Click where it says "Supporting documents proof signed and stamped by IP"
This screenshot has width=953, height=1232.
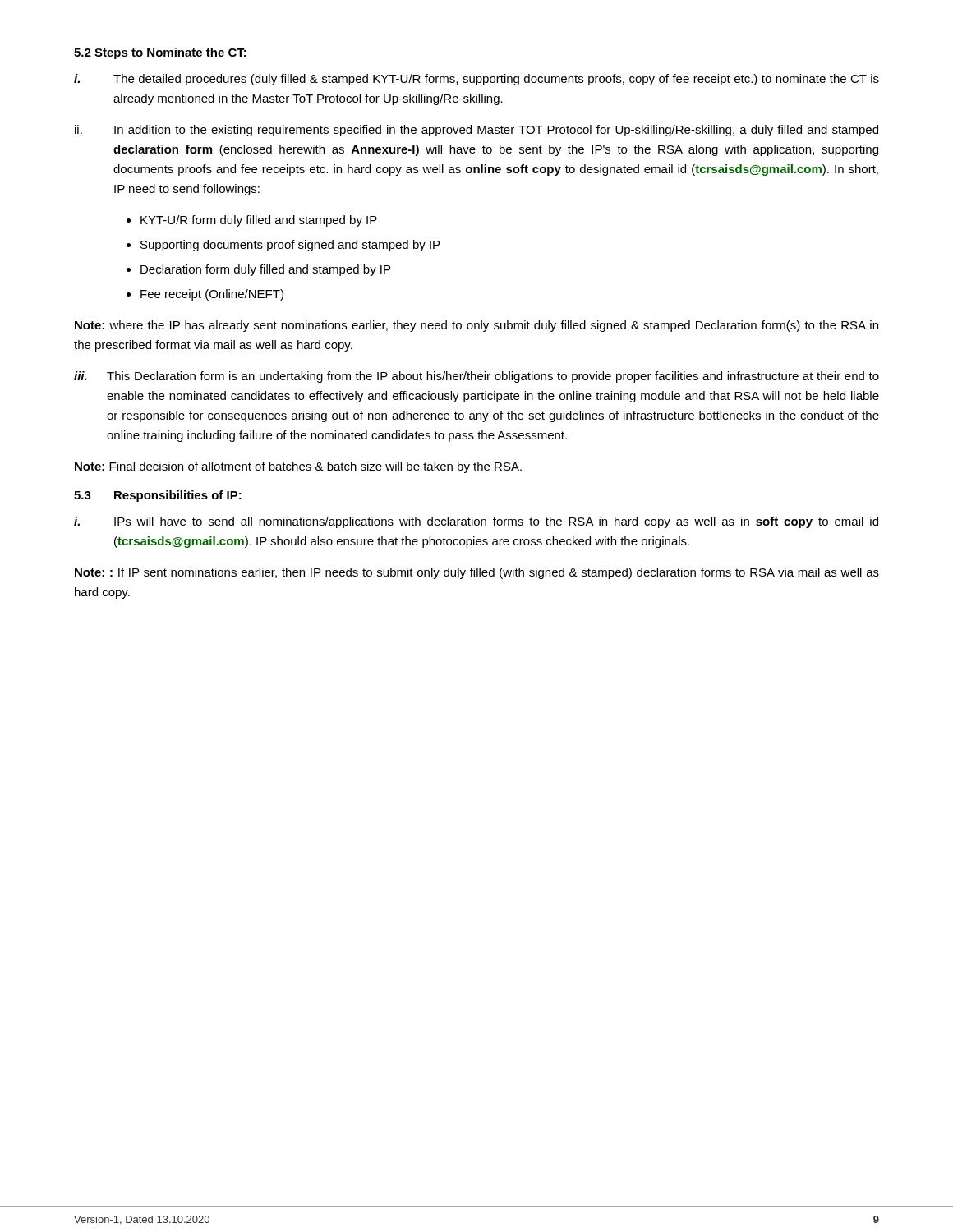[290, 244]
